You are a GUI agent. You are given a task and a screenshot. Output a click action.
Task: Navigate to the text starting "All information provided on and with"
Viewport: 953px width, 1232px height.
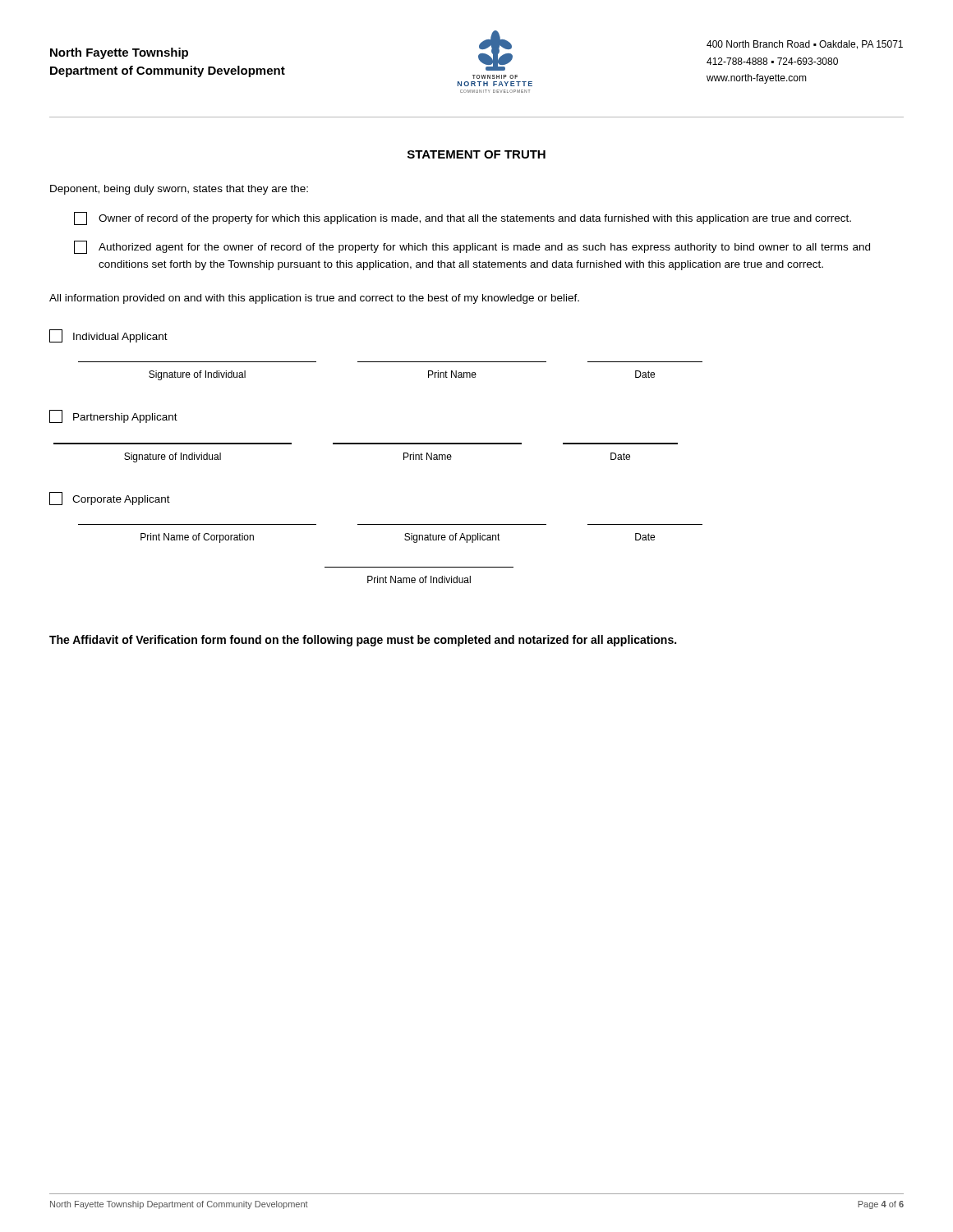point(315,298)
